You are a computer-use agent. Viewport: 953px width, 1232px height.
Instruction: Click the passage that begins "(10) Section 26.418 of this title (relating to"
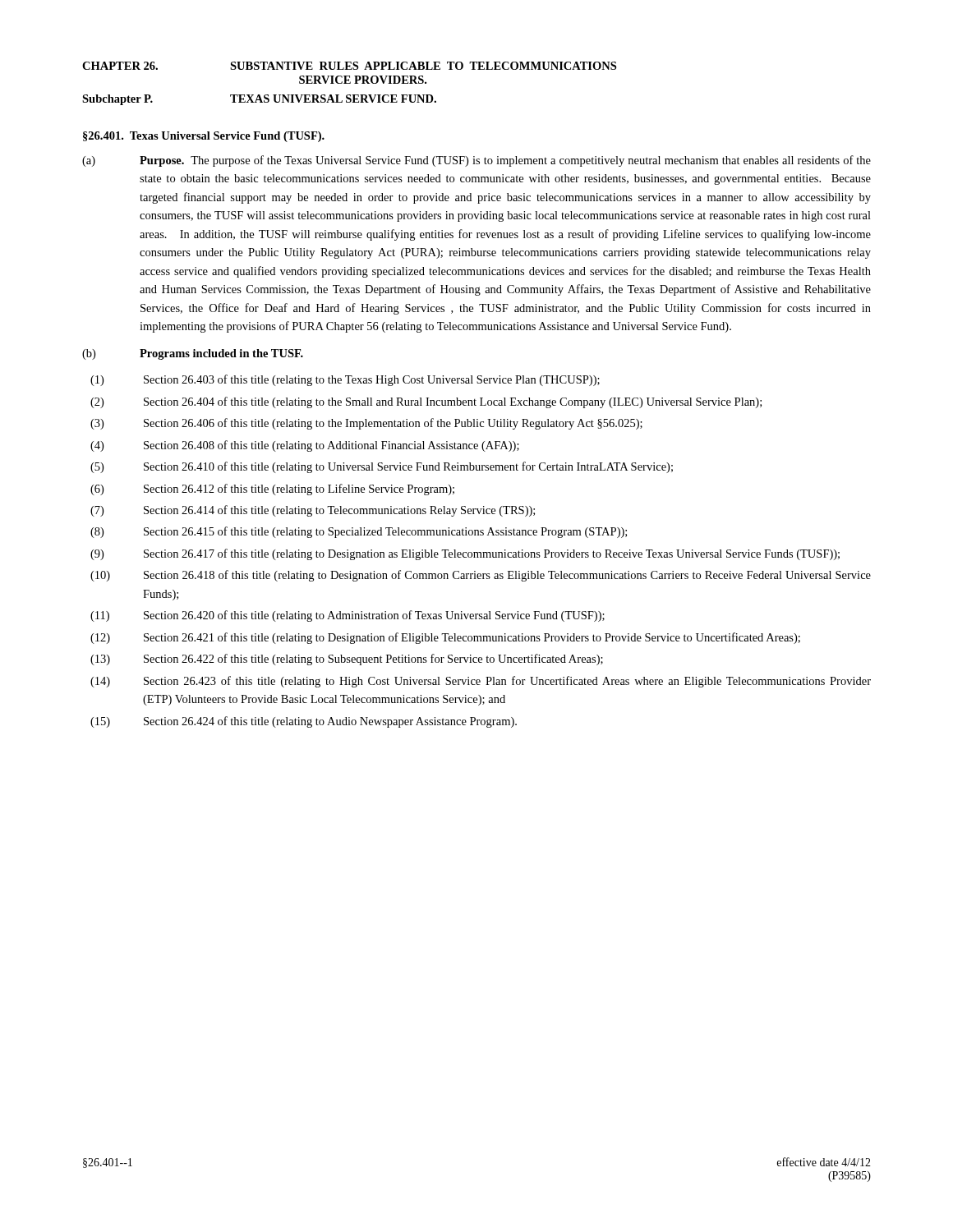click(x=476, y=585)
